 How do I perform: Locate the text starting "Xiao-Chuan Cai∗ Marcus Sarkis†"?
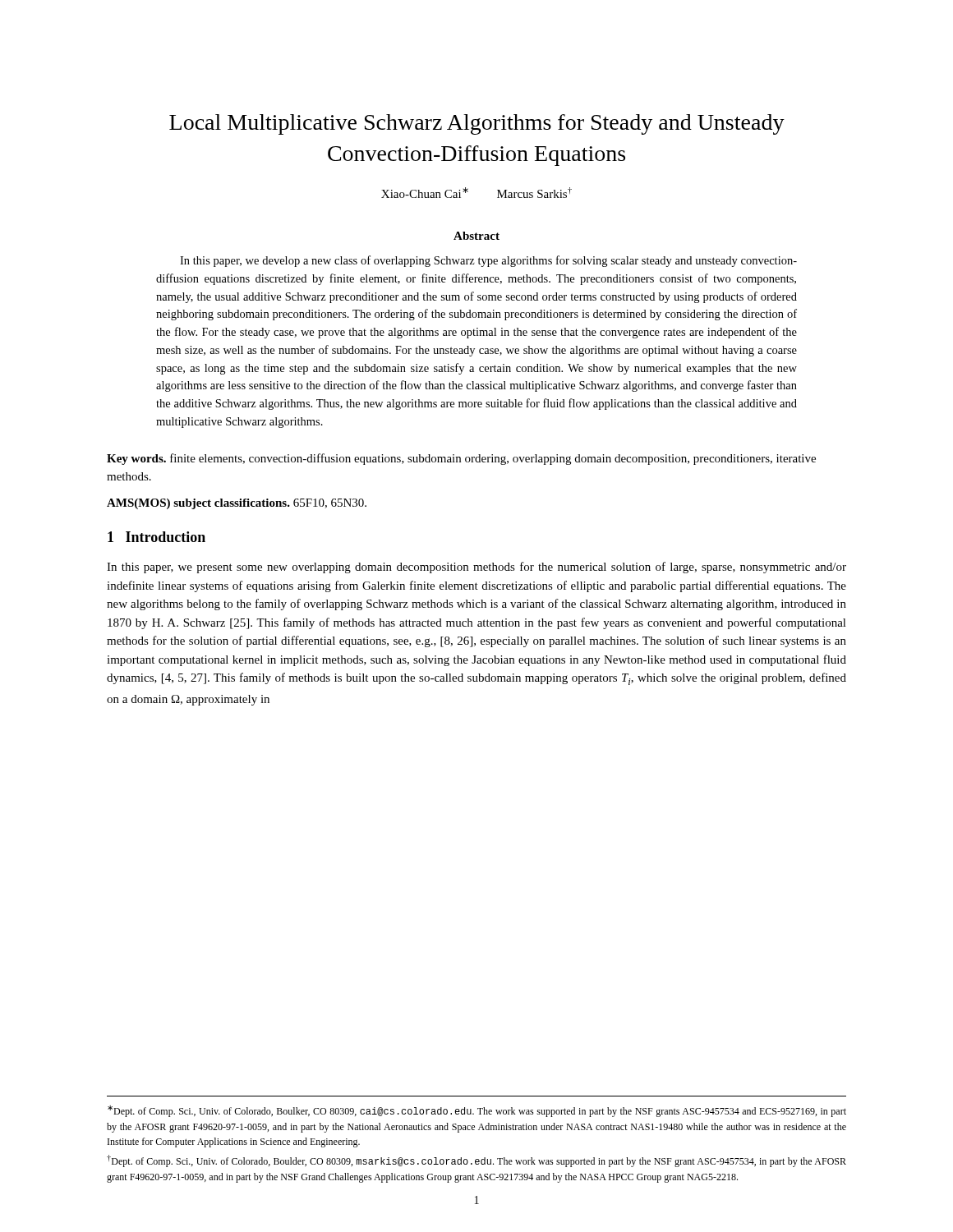[476, 192]
